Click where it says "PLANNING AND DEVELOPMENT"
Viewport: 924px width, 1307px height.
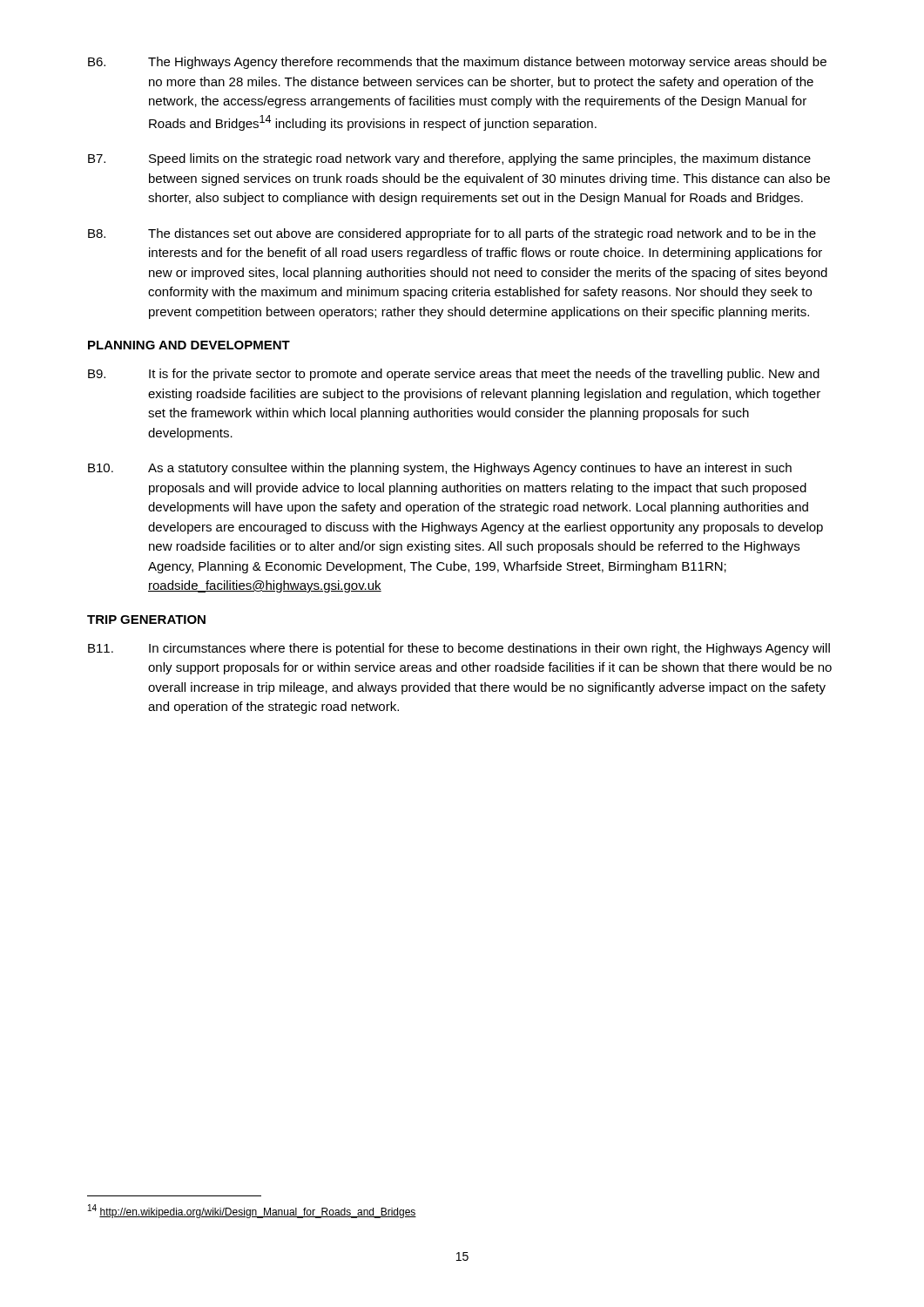[188, 345]
